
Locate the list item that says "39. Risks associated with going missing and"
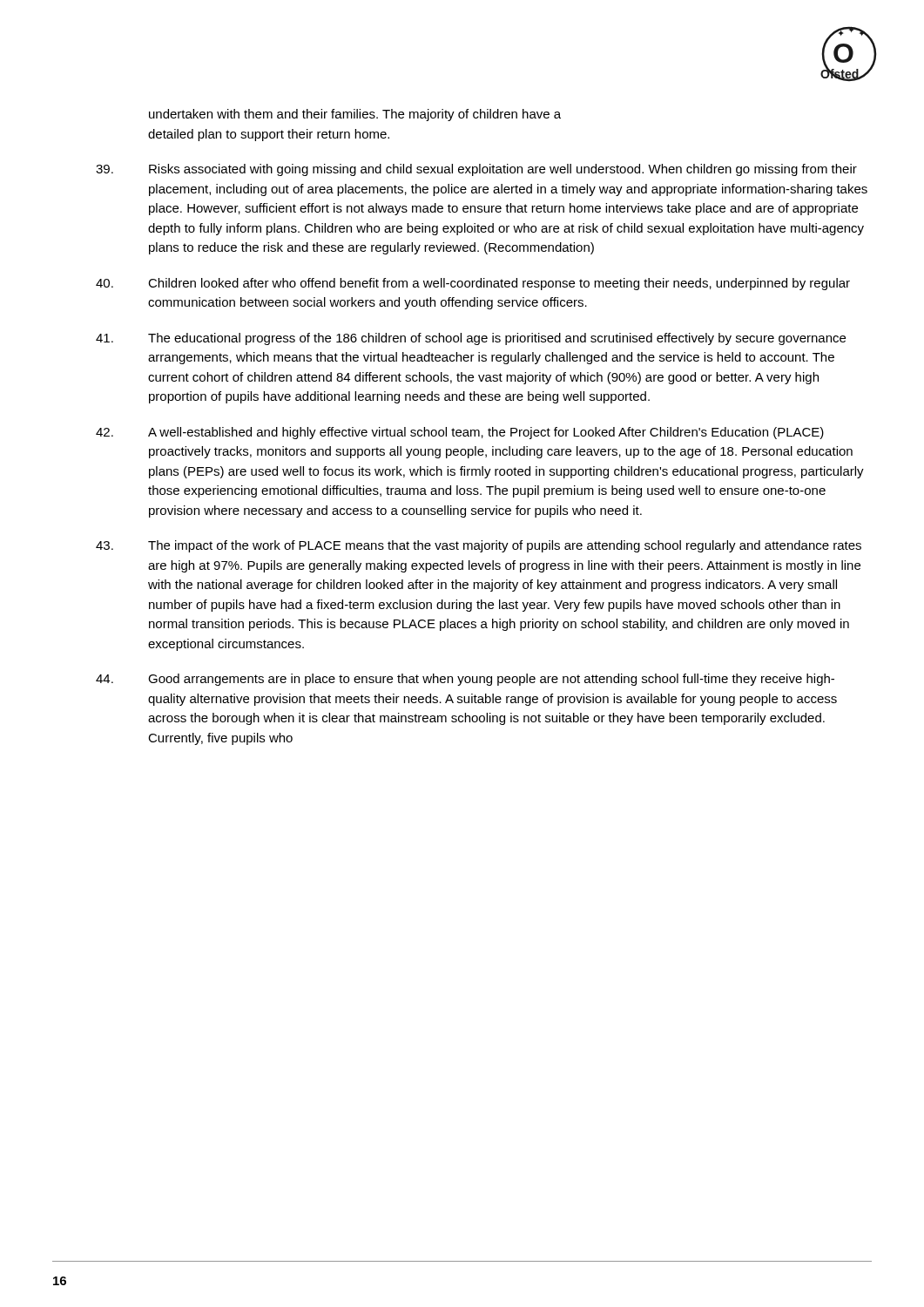484,208
